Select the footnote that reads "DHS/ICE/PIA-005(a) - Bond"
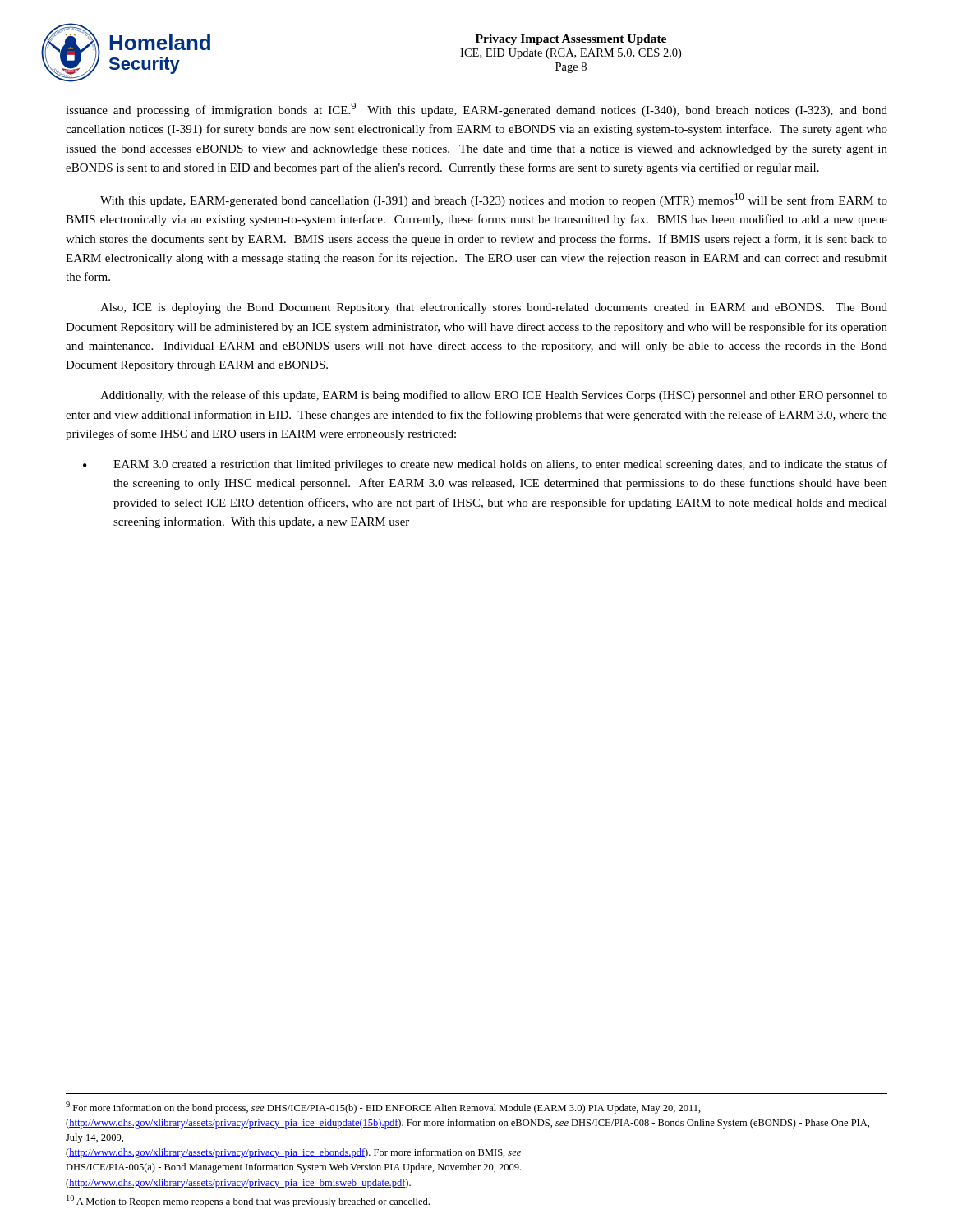 [294, 1168]
